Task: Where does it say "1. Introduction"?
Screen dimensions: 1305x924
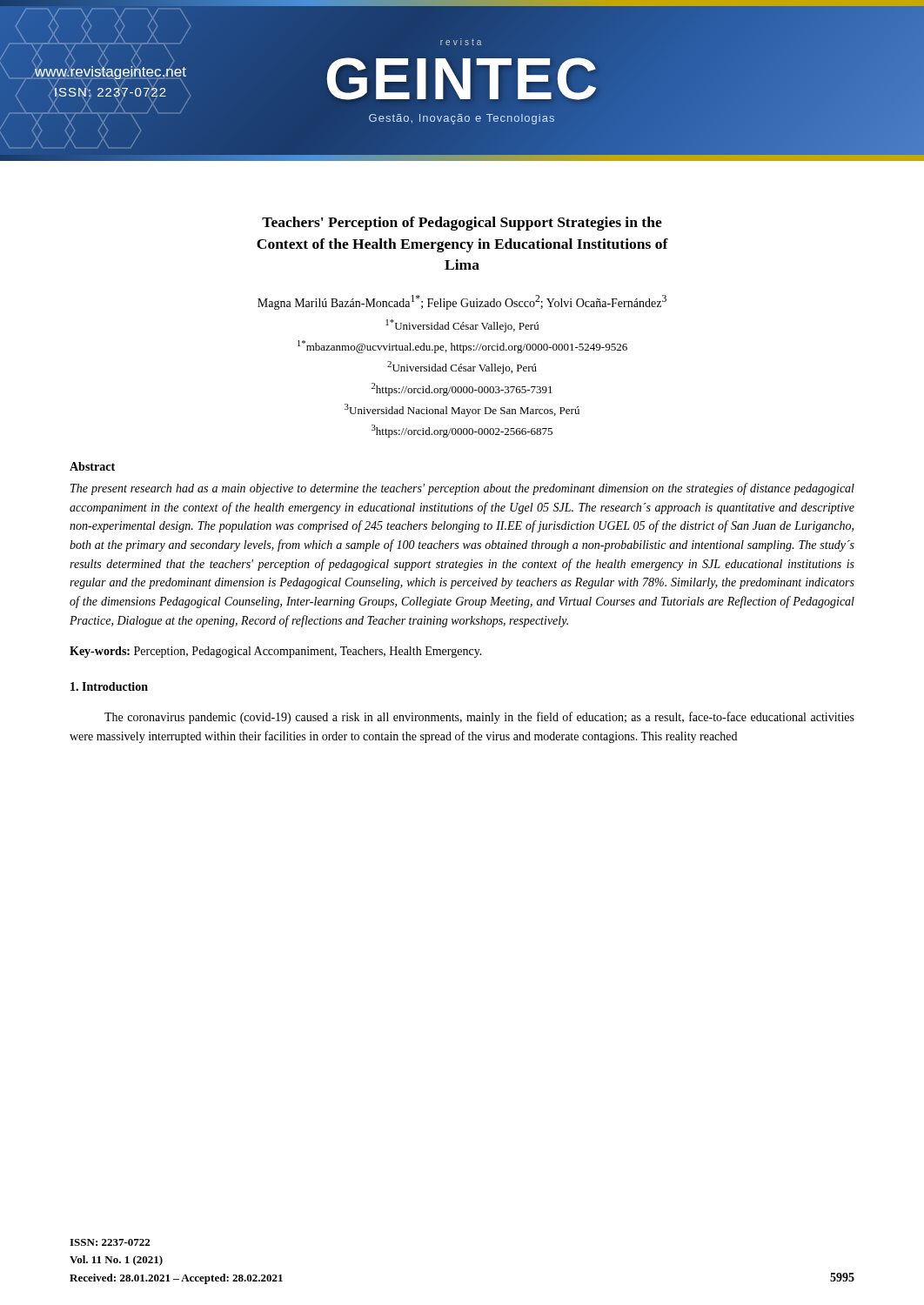Action: point(109,687)
